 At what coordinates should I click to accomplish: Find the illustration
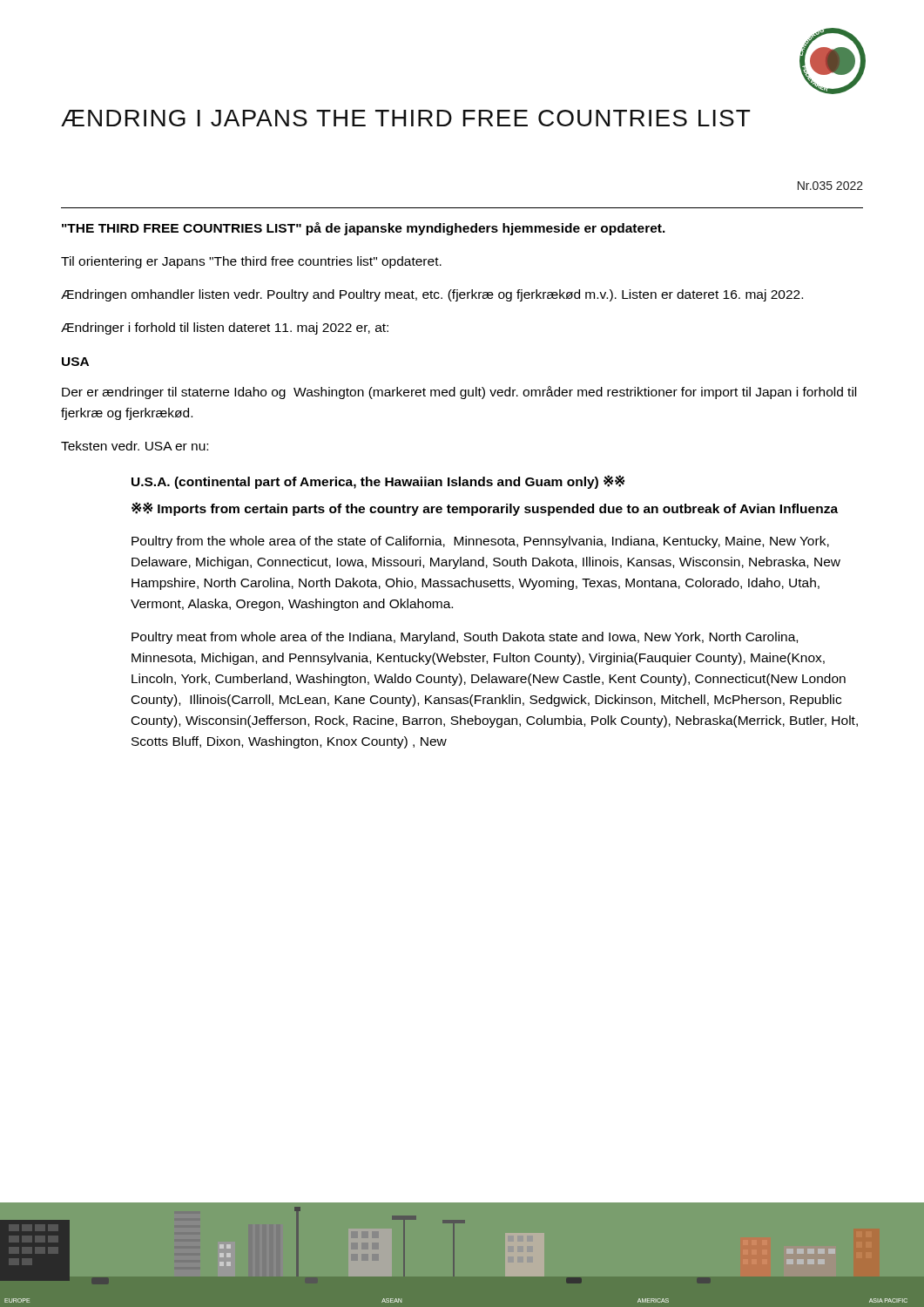[x=462, y=1255]
